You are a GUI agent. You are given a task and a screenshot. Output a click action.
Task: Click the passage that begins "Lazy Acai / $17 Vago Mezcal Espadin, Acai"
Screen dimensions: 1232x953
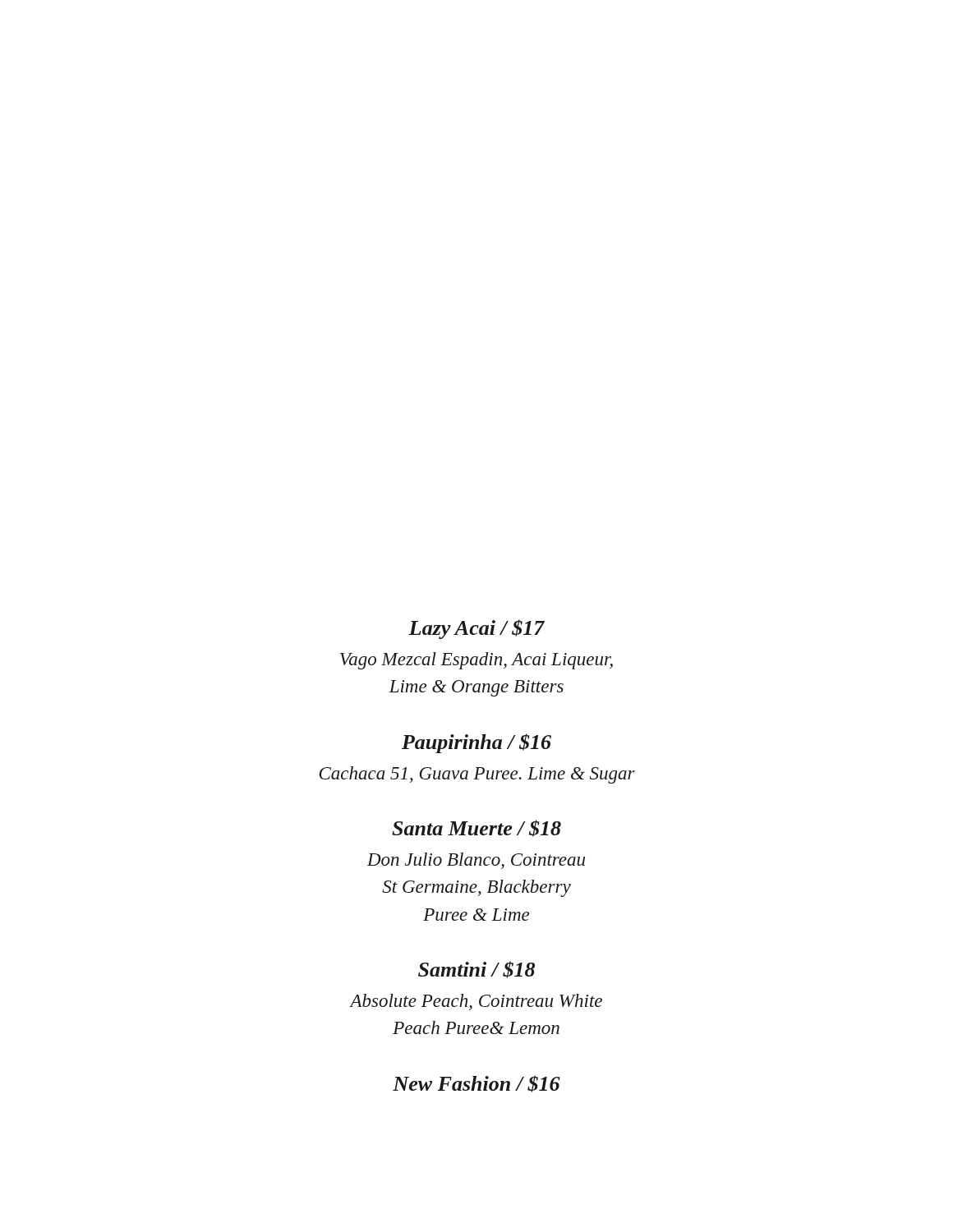click(476, 658)
